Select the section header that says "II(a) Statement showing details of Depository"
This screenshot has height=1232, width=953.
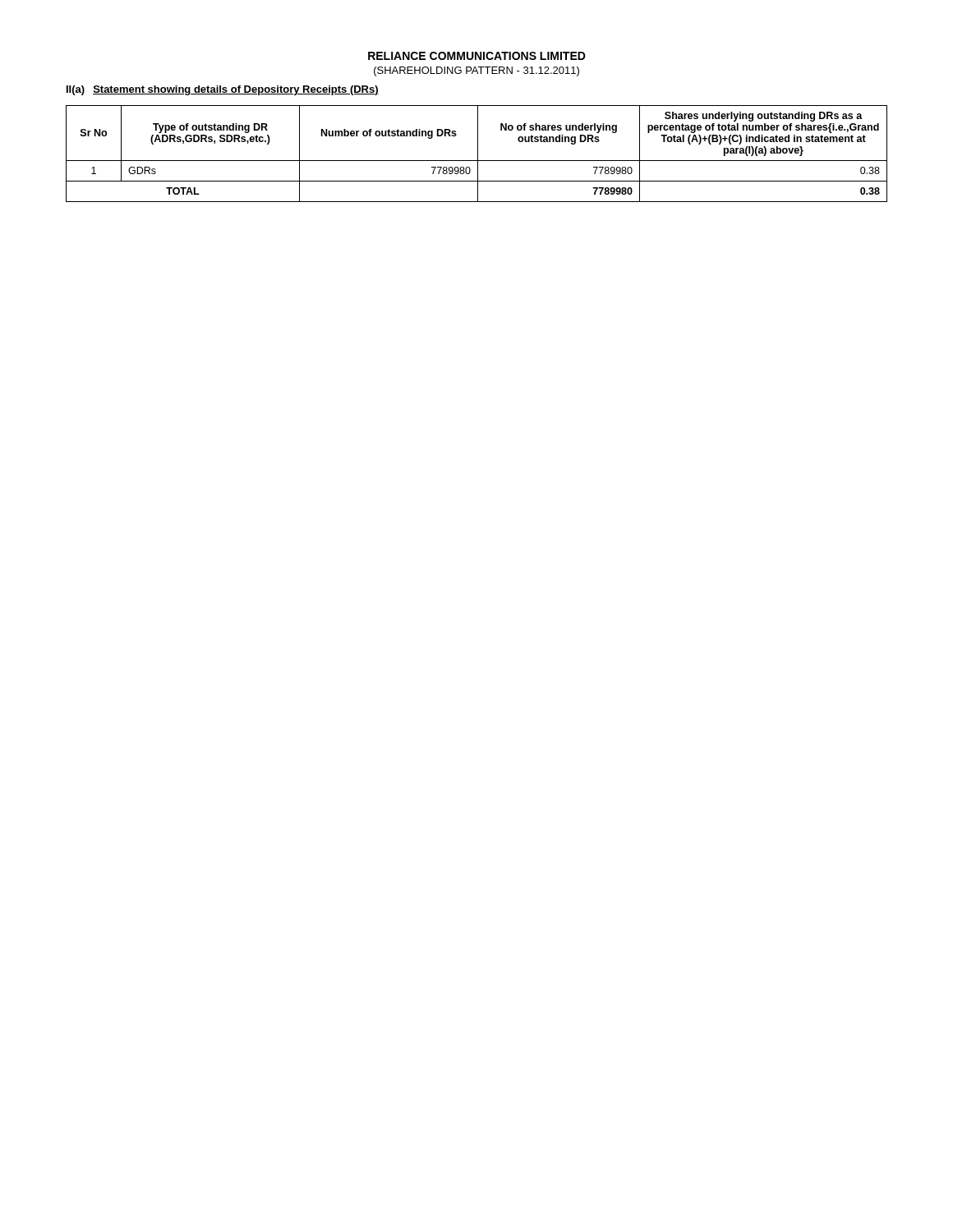pos(222,89)
